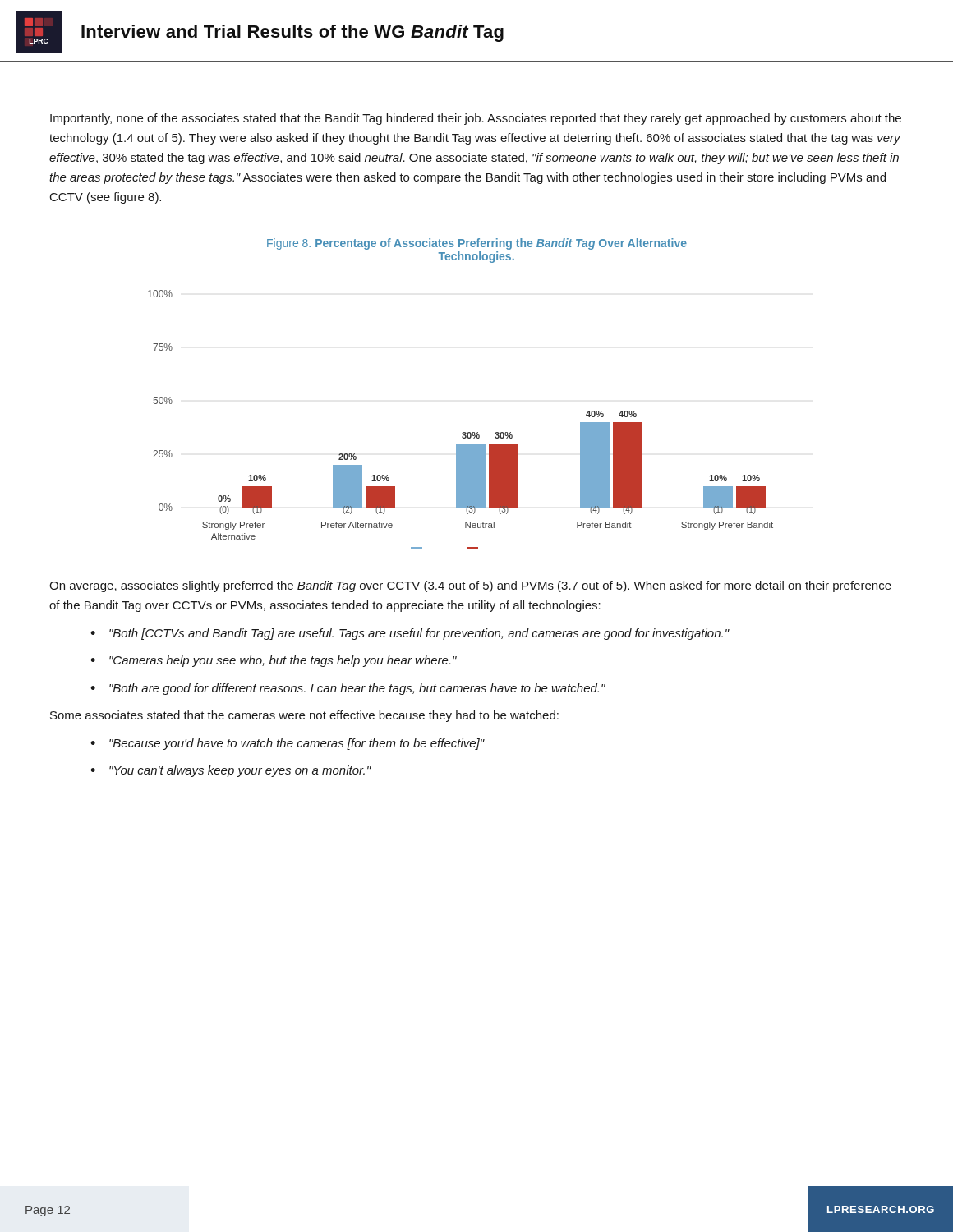Locate the block starting ""Both are good for different reasons. I"
The image size is (953, 1232).
tap(357, 687)
